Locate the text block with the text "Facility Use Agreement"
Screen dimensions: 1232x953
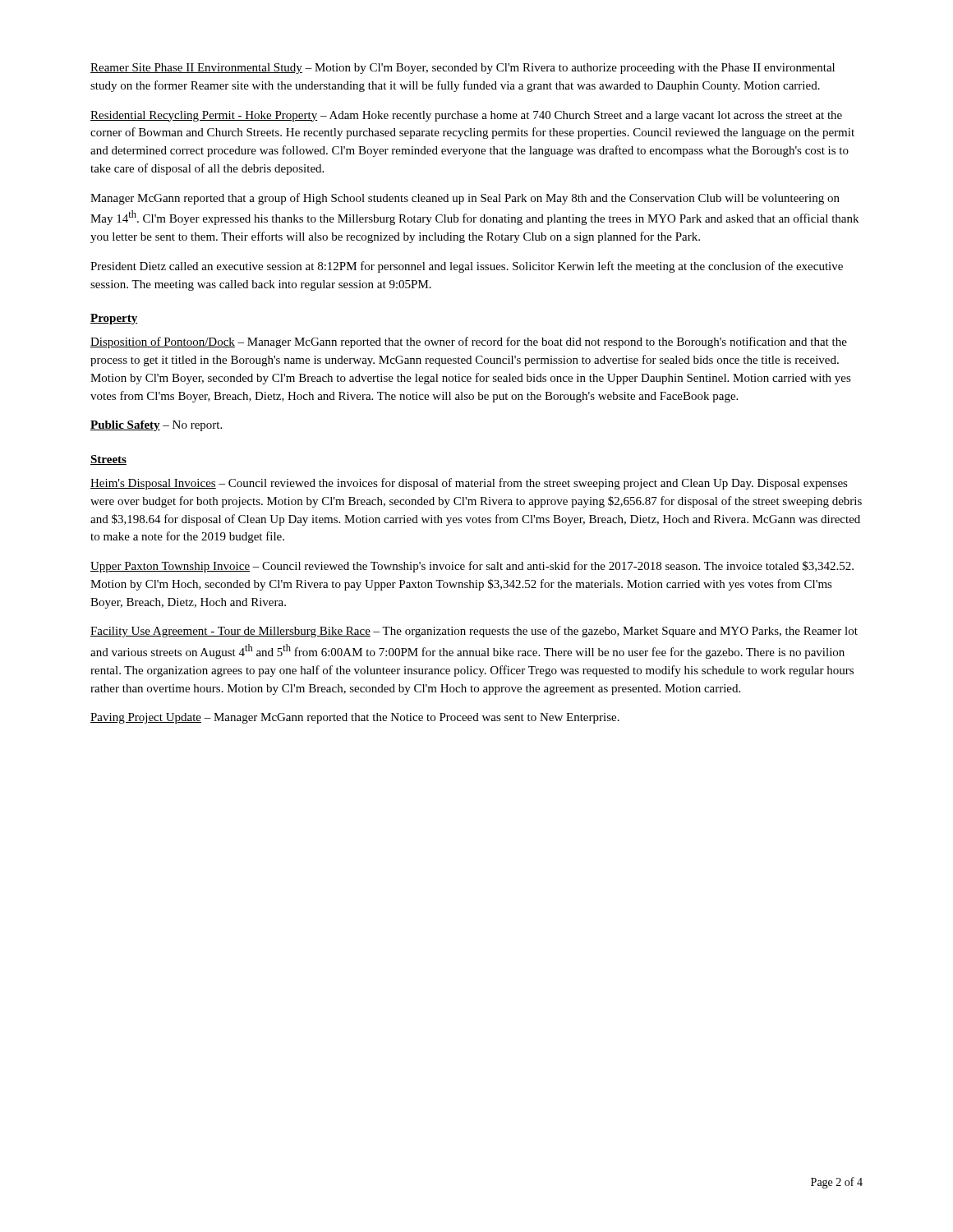[474, 659]
